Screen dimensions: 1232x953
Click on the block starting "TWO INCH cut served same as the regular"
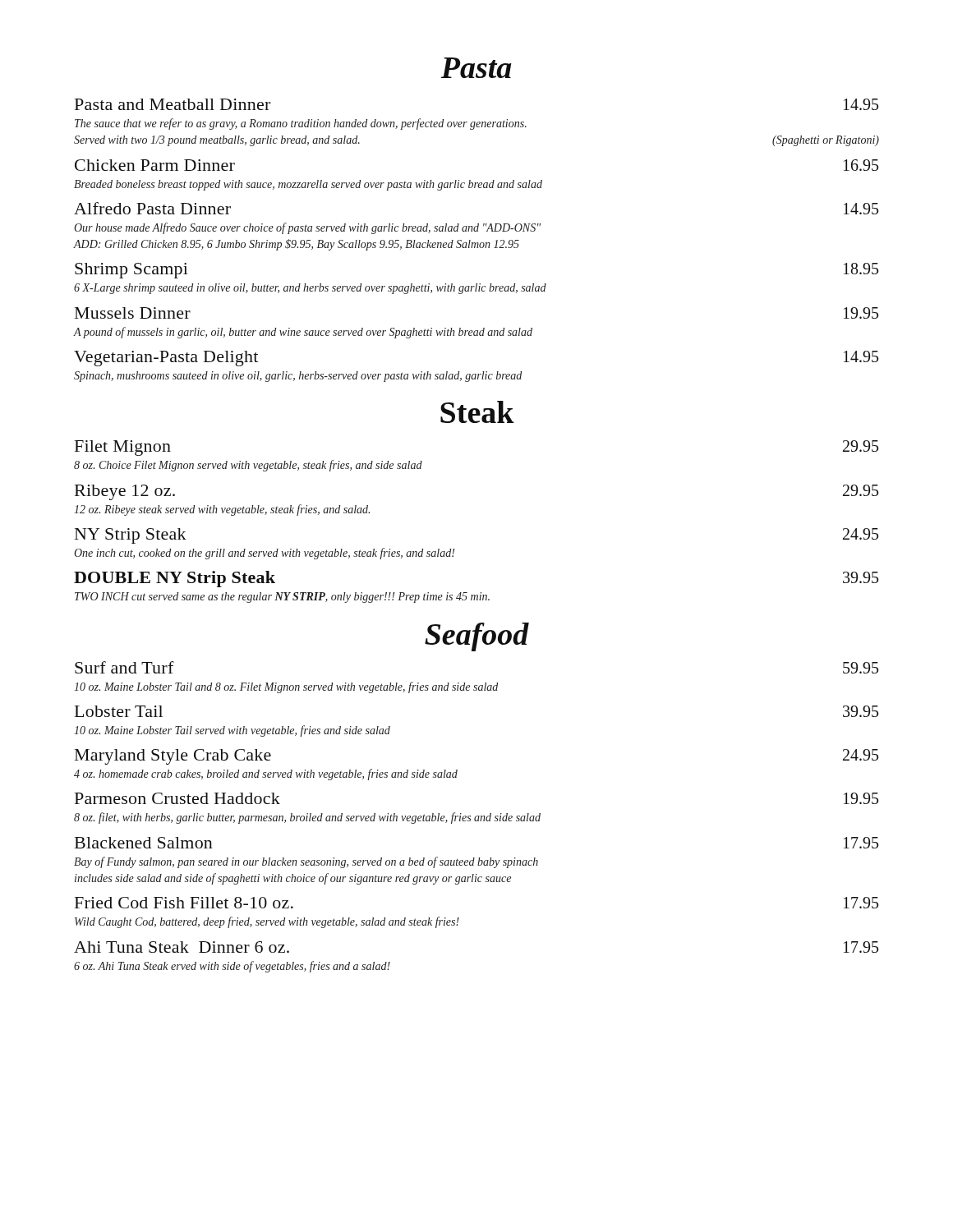click(282, 597)
